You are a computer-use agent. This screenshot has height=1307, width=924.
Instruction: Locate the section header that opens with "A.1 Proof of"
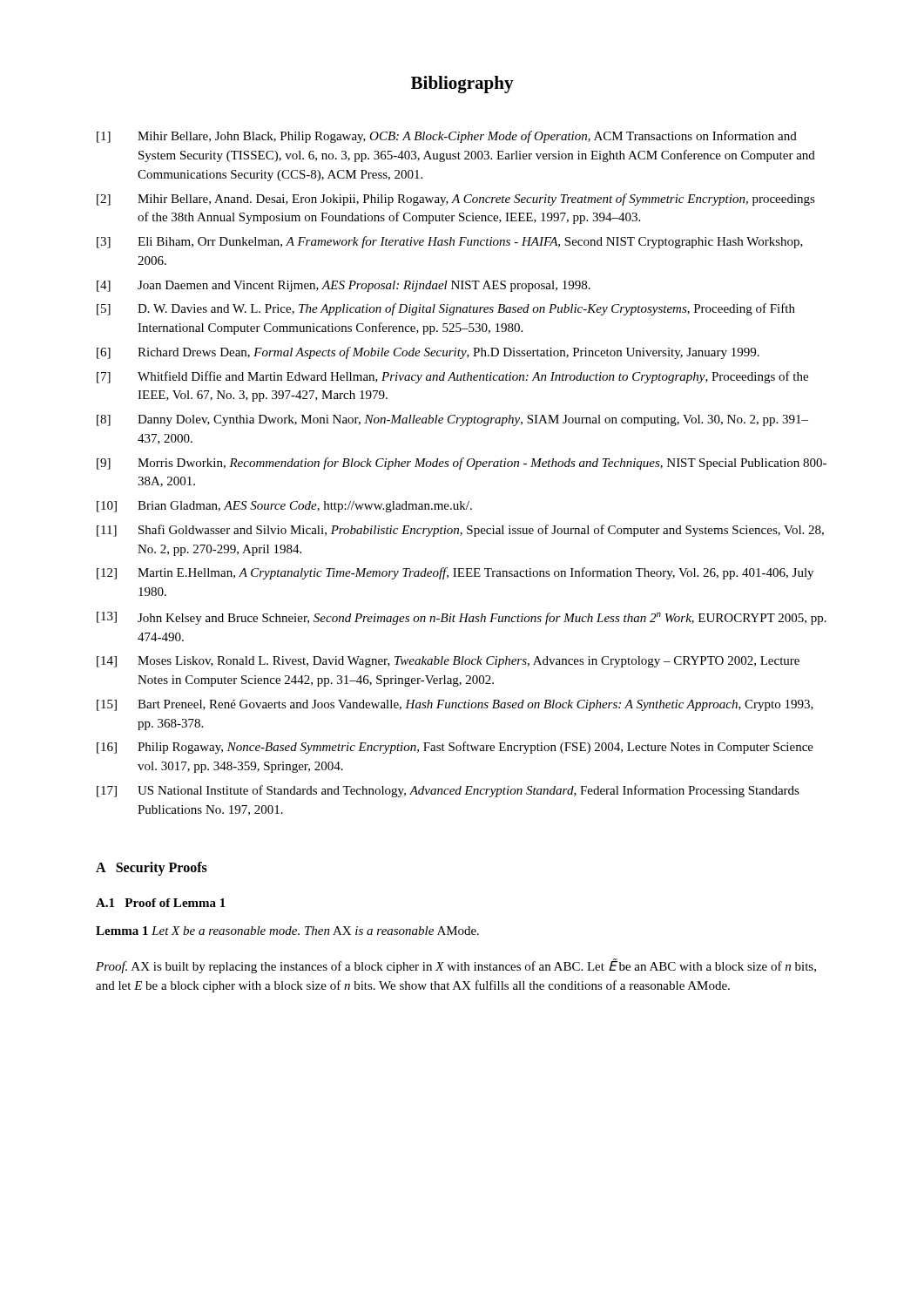(x=161, y=903)
